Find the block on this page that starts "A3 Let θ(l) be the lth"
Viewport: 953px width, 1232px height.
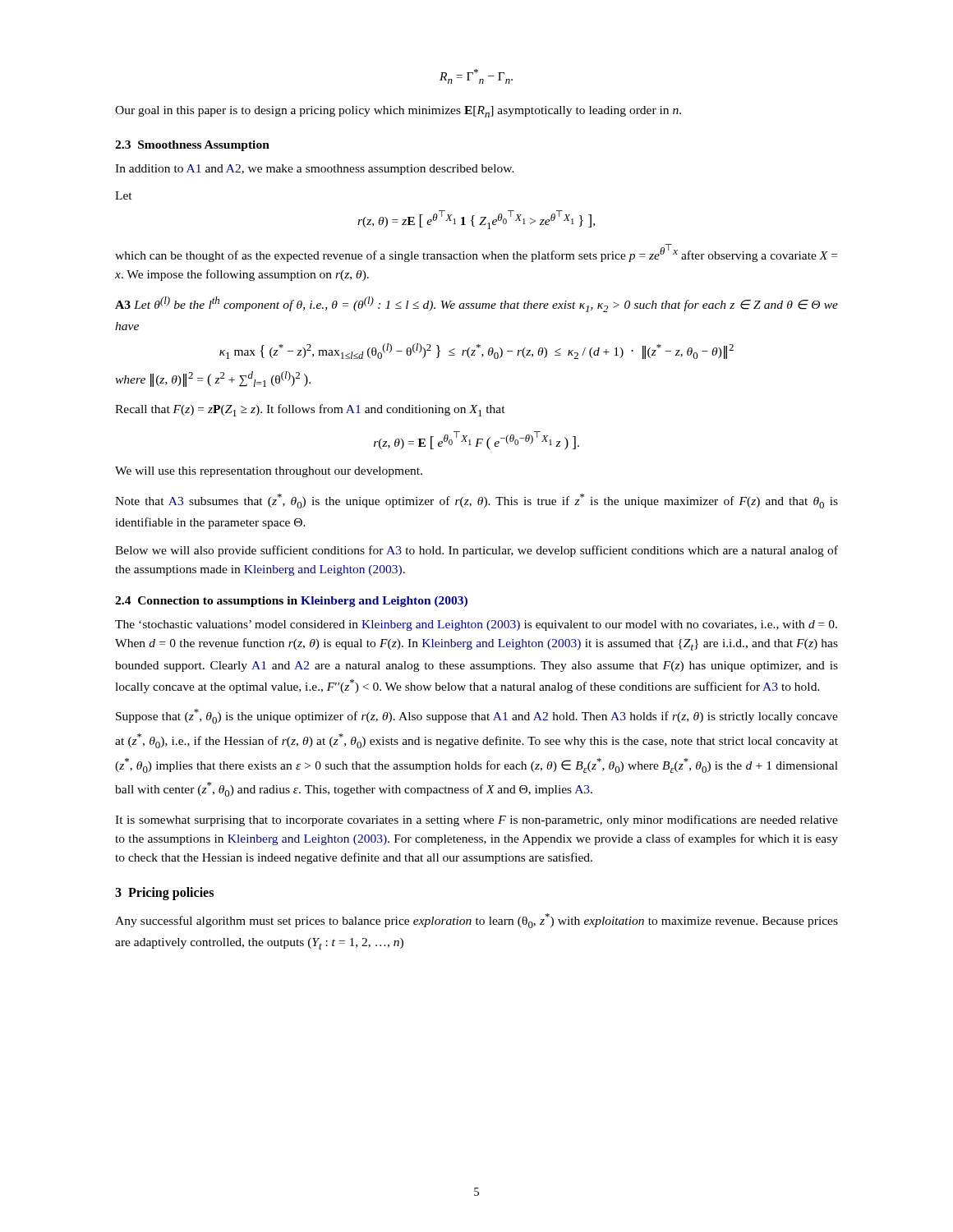click(x=476, y=342)
